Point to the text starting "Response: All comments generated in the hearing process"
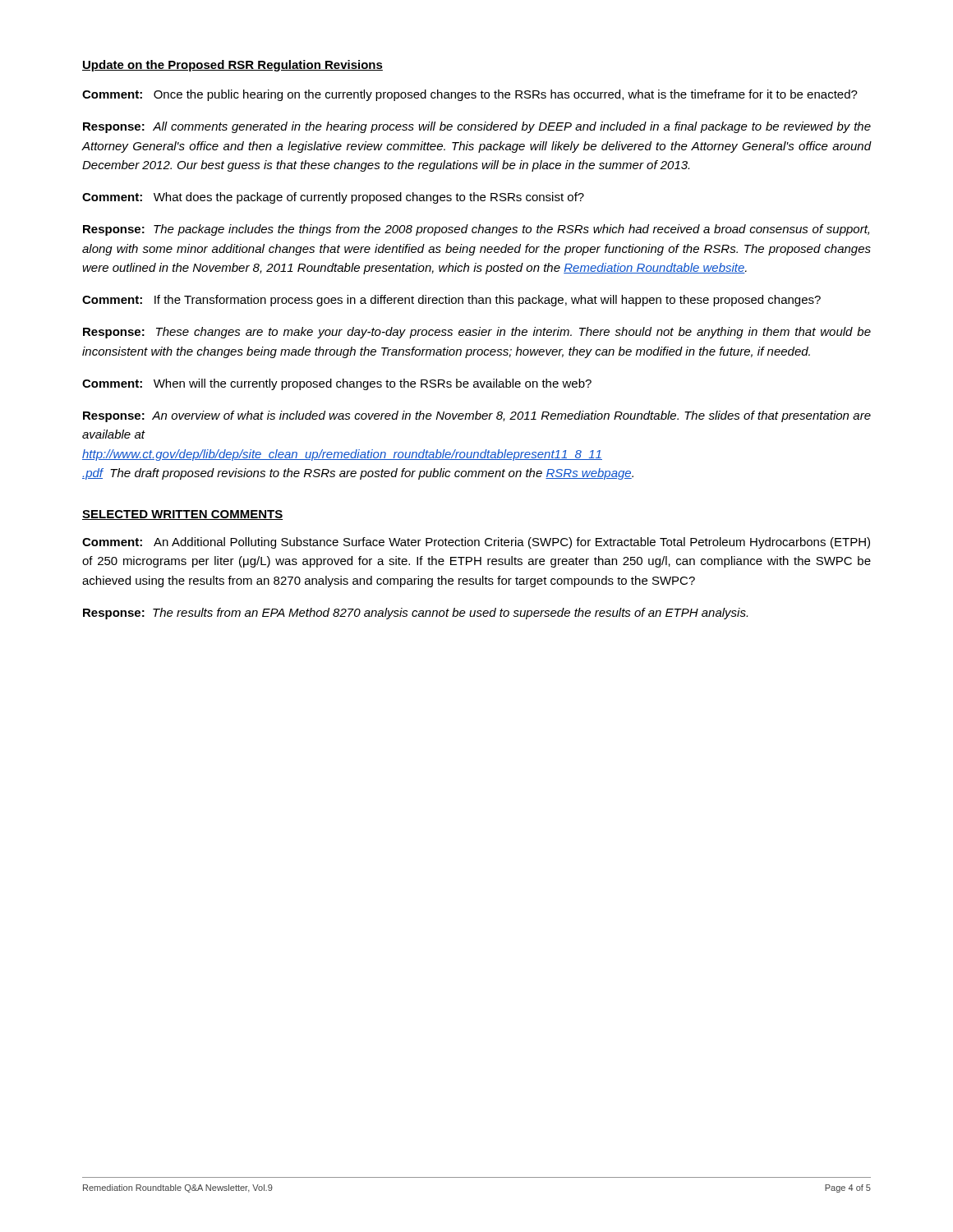Image resolution: width=953 pixels, height=1232 pixels. 476,145
